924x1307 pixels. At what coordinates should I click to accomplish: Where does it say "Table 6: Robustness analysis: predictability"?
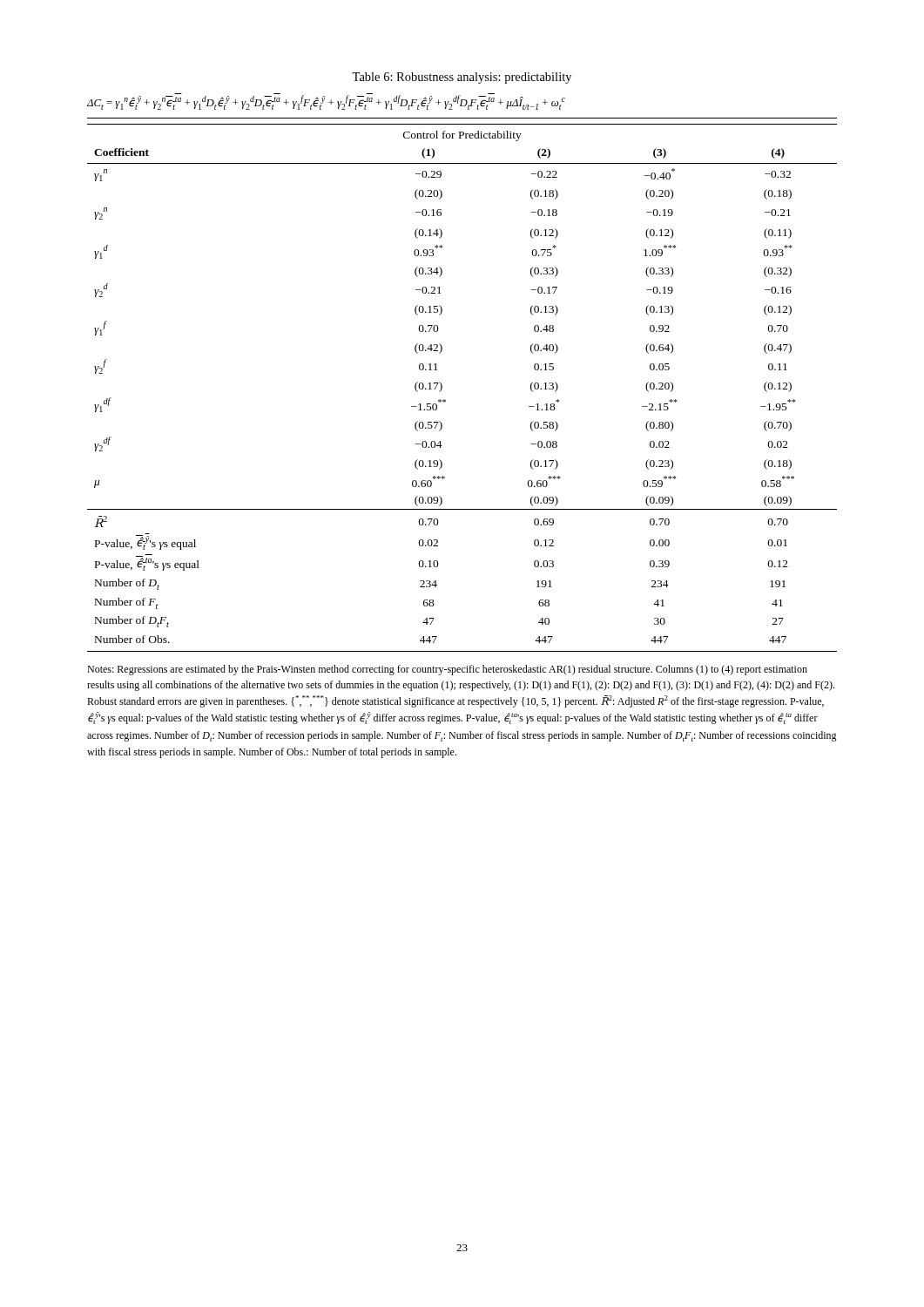point(462,77)
